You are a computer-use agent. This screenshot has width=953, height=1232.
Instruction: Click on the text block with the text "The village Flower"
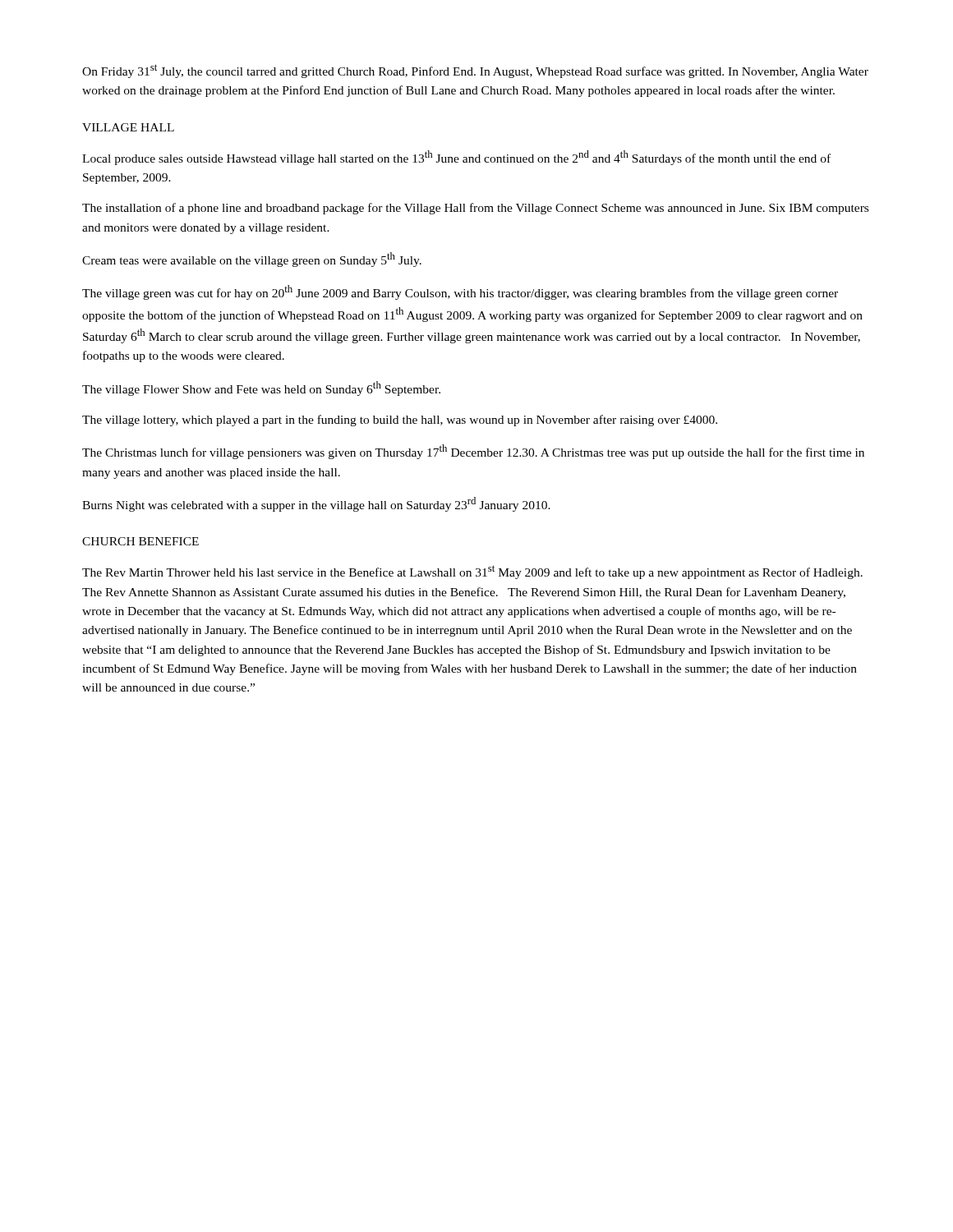tap(262, 387)
